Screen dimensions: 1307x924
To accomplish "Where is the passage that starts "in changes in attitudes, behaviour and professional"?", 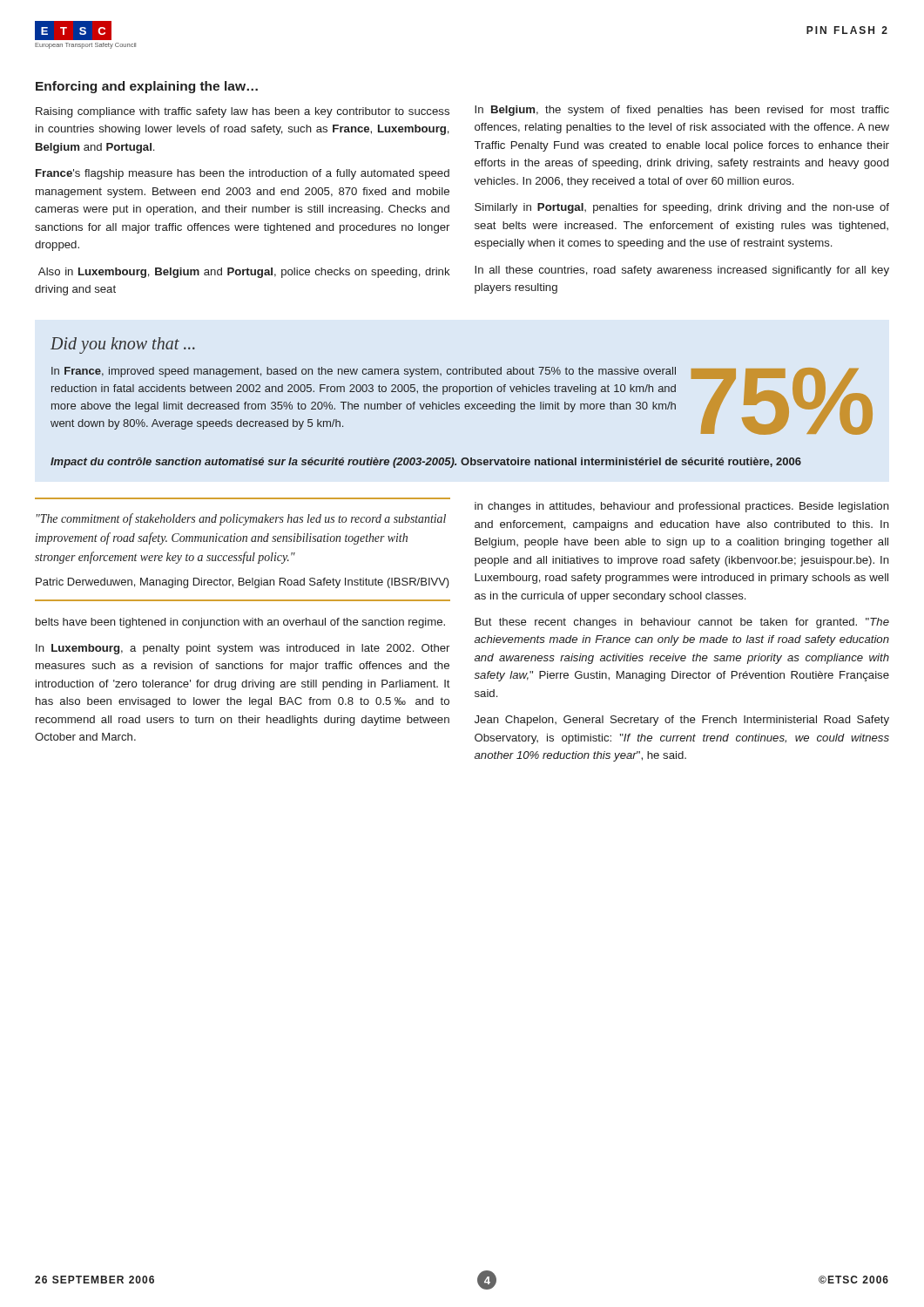I will 682,551.
